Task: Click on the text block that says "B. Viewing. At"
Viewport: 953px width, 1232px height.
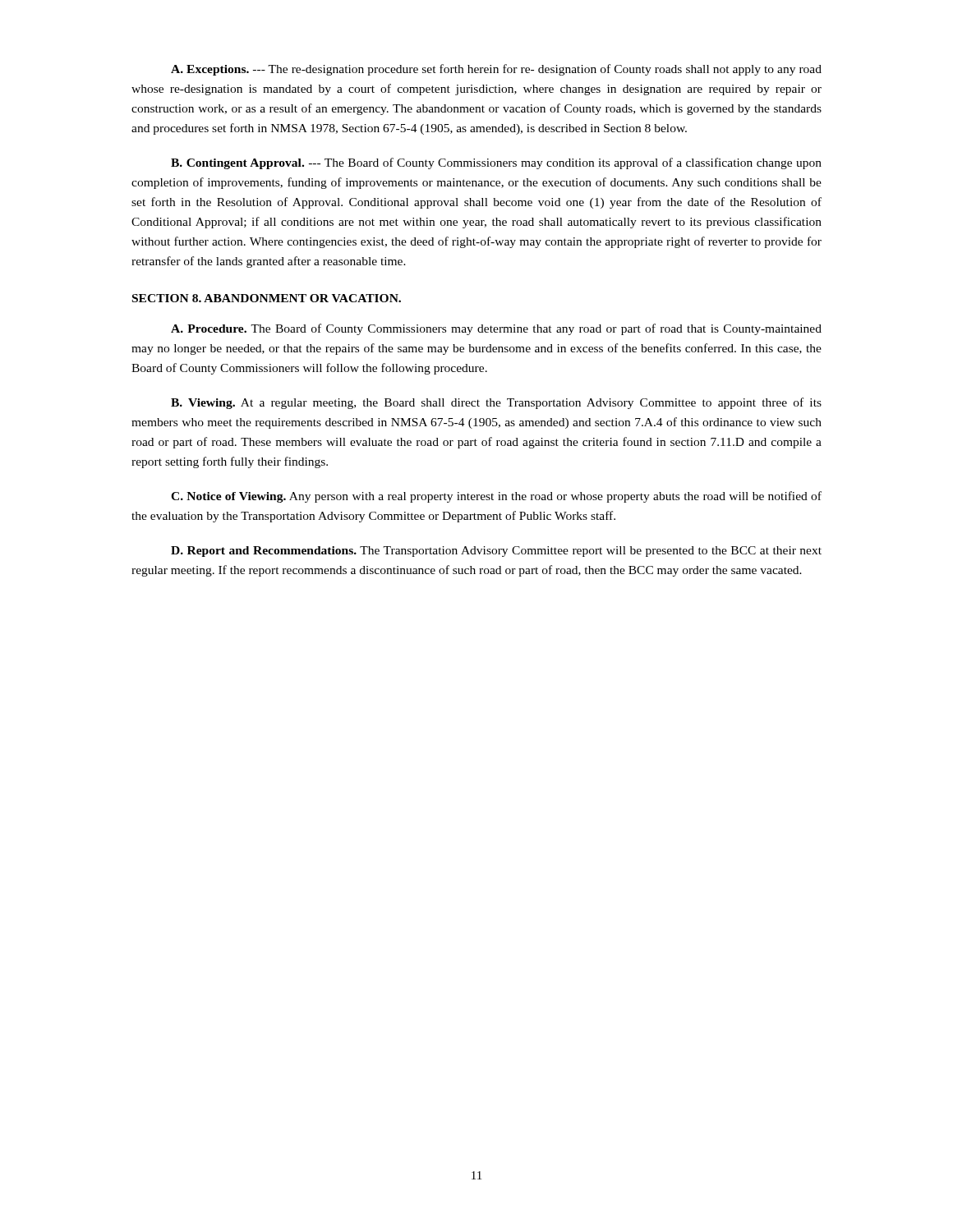Action: click(x=476, y=432)
